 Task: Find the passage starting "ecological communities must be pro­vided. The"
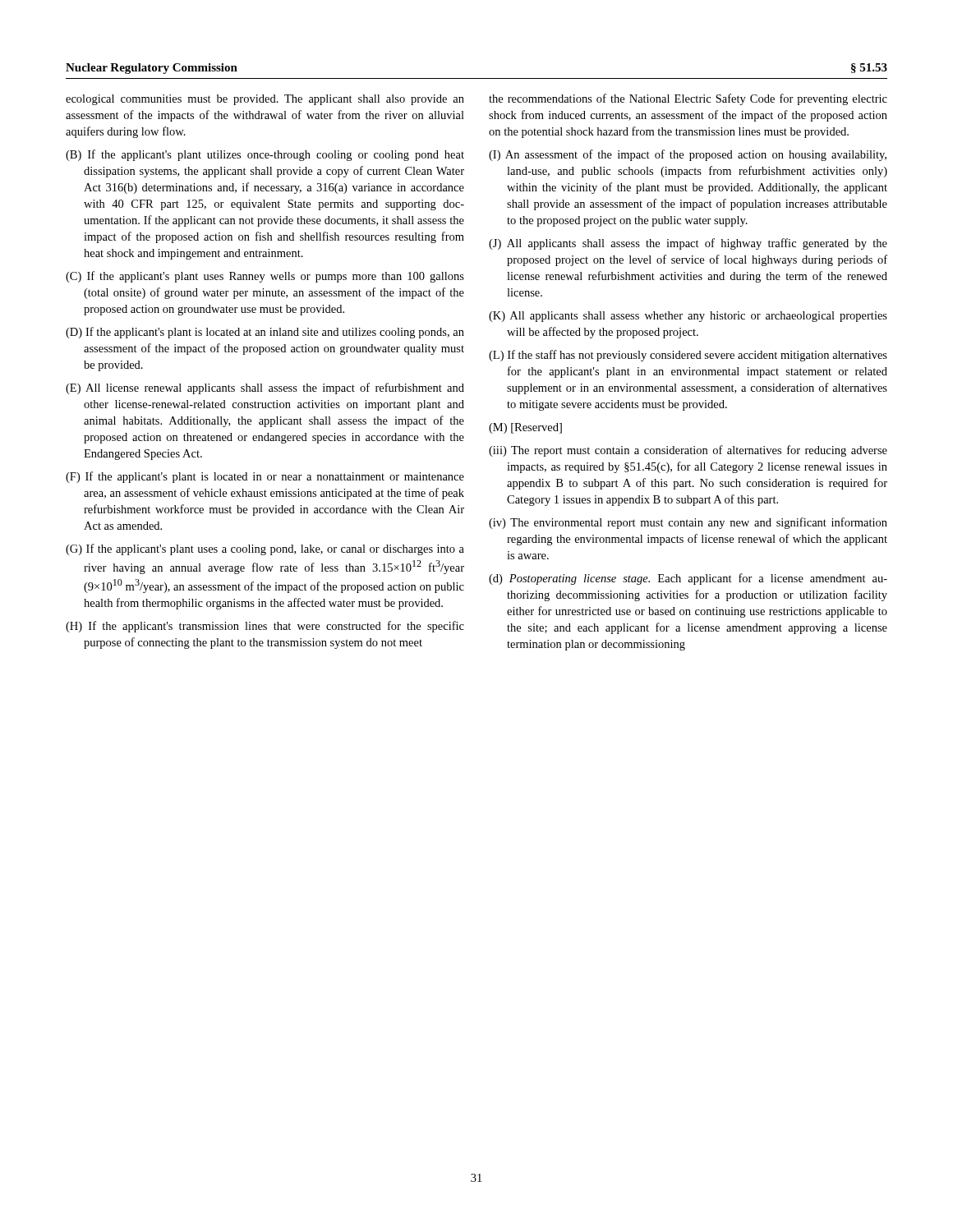click(x=265, y=100)
